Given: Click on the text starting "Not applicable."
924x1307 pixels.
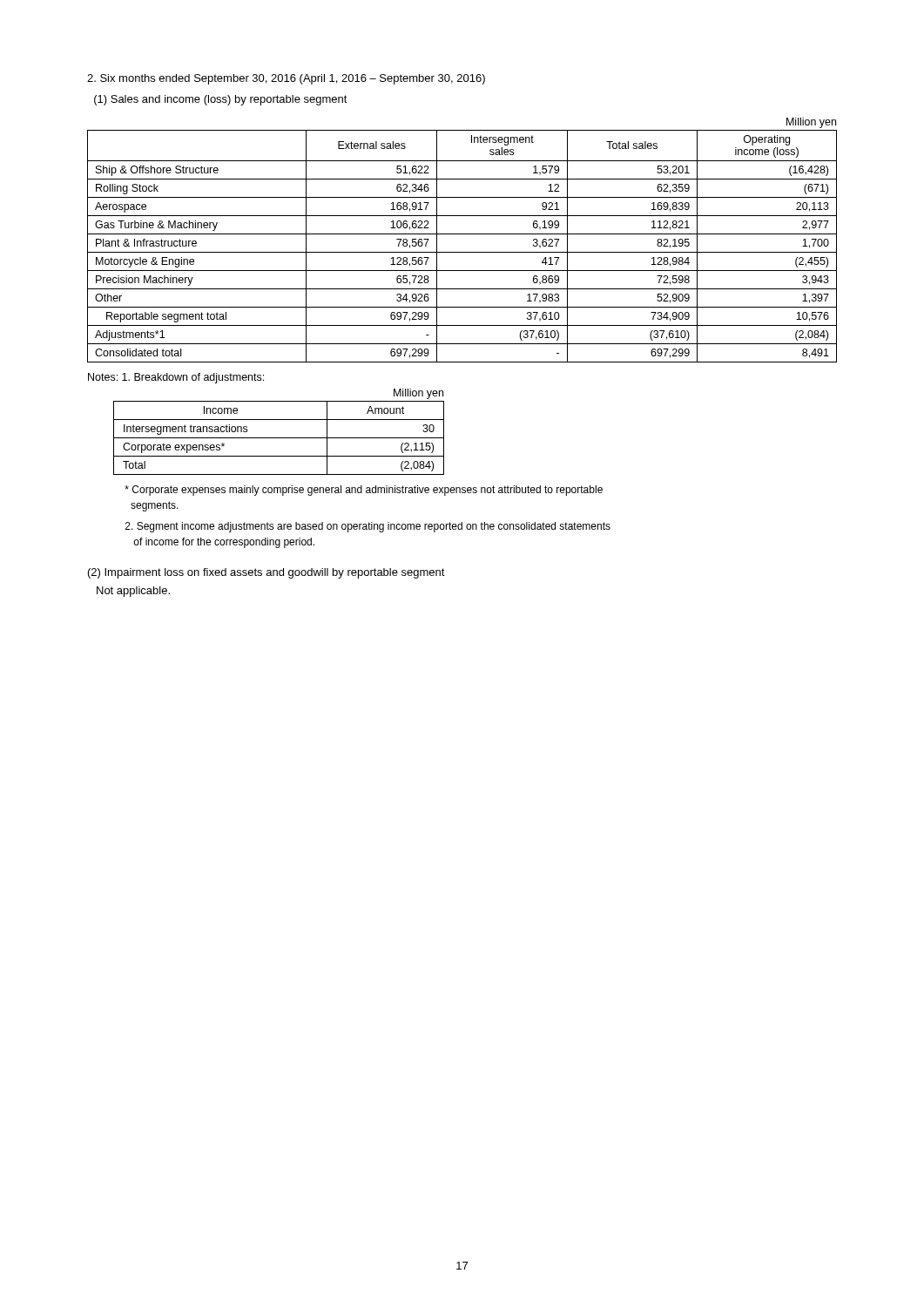Looking at the screenshot, I should pyautogui.click(x=133, y=590).
